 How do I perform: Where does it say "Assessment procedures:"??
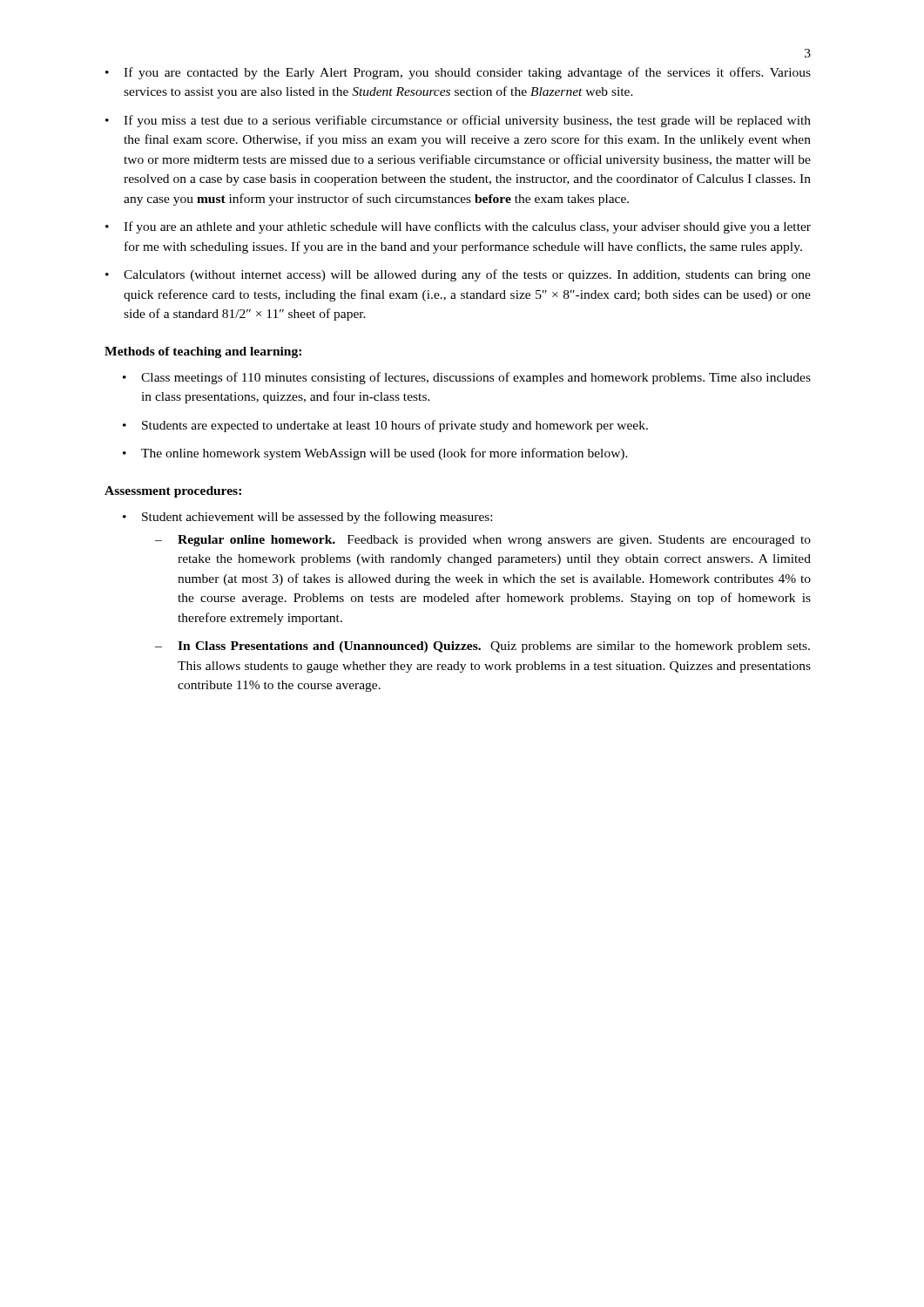(173, 490)
